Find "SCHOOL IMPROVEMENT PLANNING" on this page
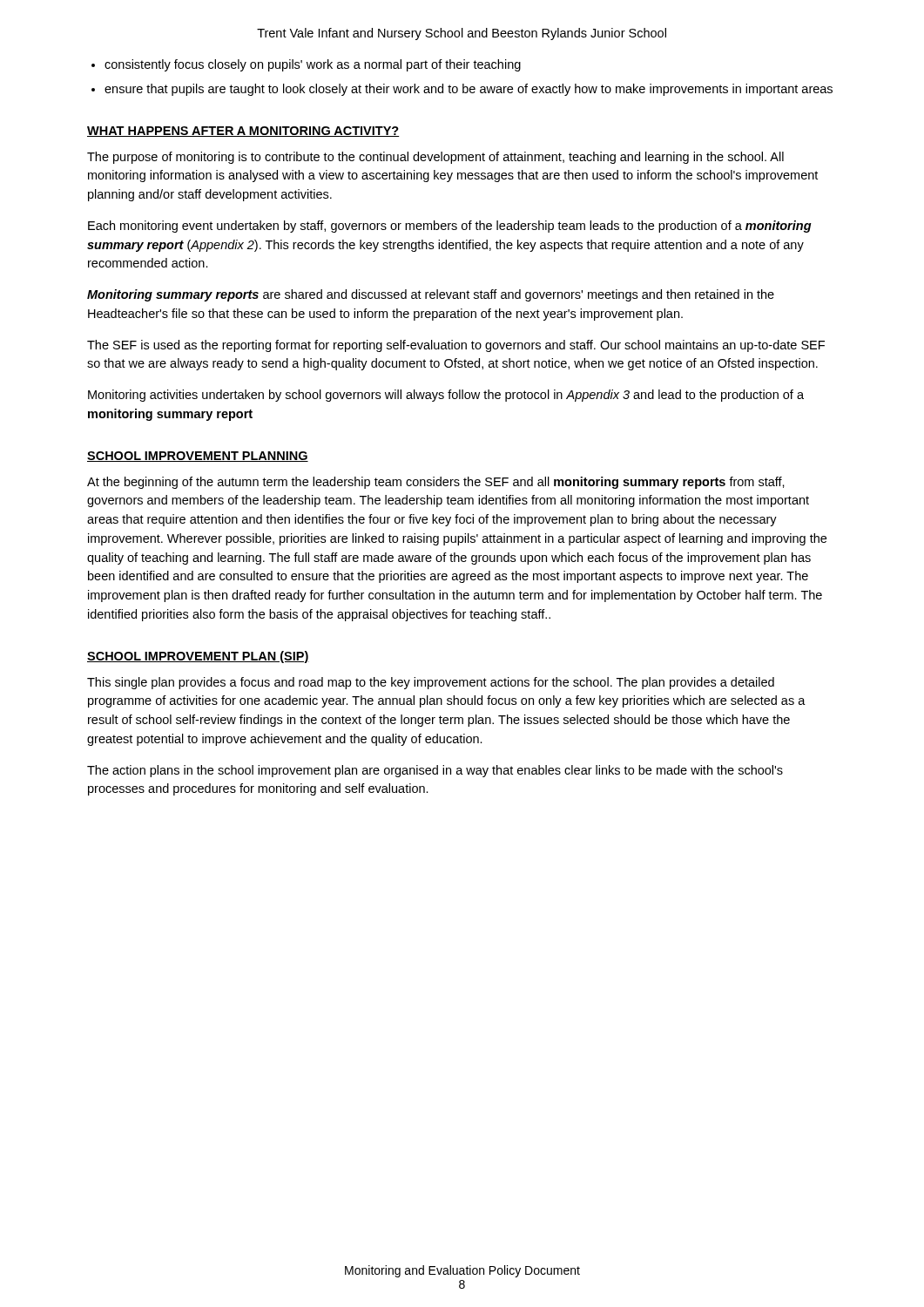The width and height of the screenshot is (924, 1307). [198, 455]
